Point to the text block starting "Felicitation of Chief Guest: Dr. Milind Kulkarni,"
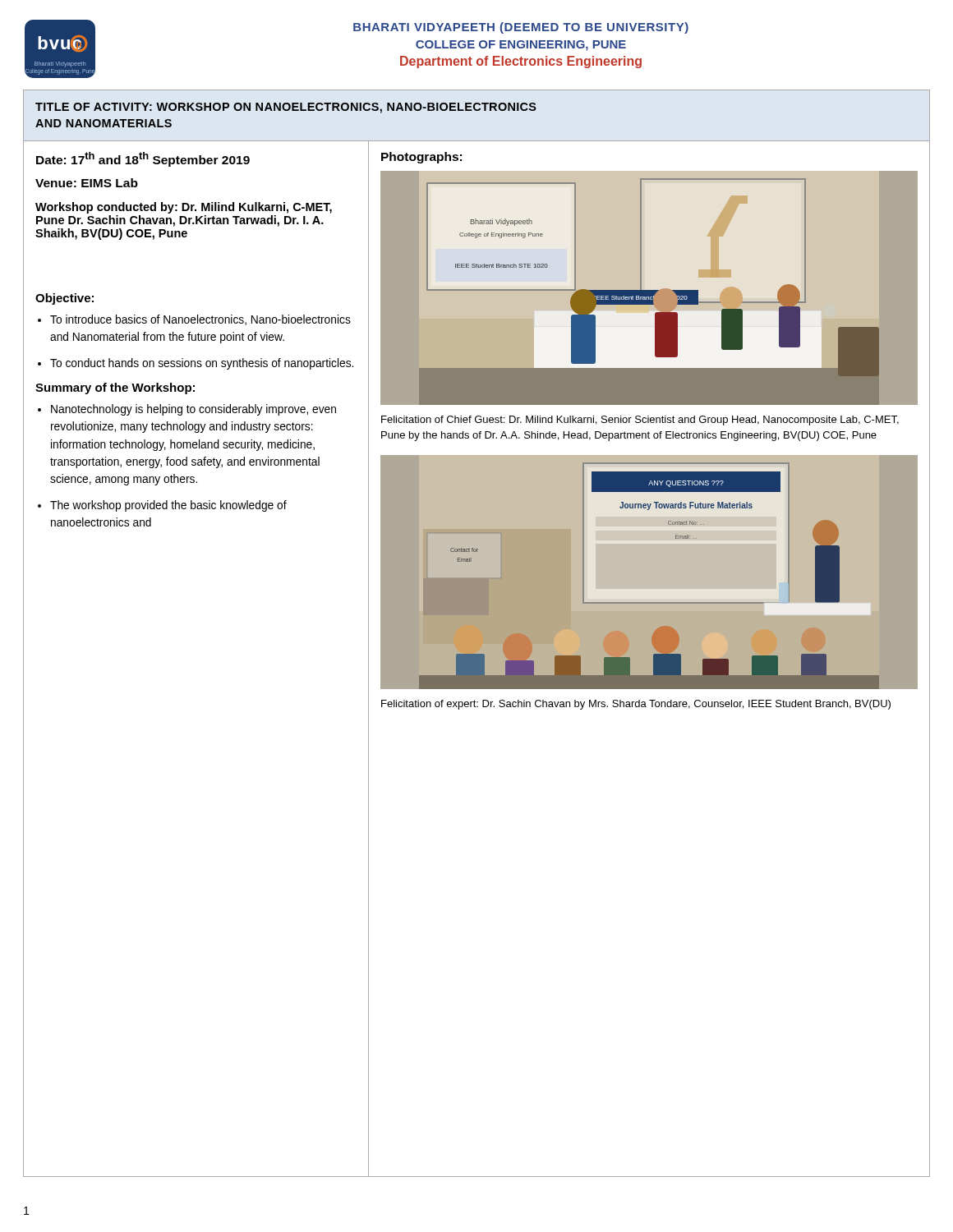Image resolution: width=953 pixels, height=1232 pixels. click(x=640, y=427)
